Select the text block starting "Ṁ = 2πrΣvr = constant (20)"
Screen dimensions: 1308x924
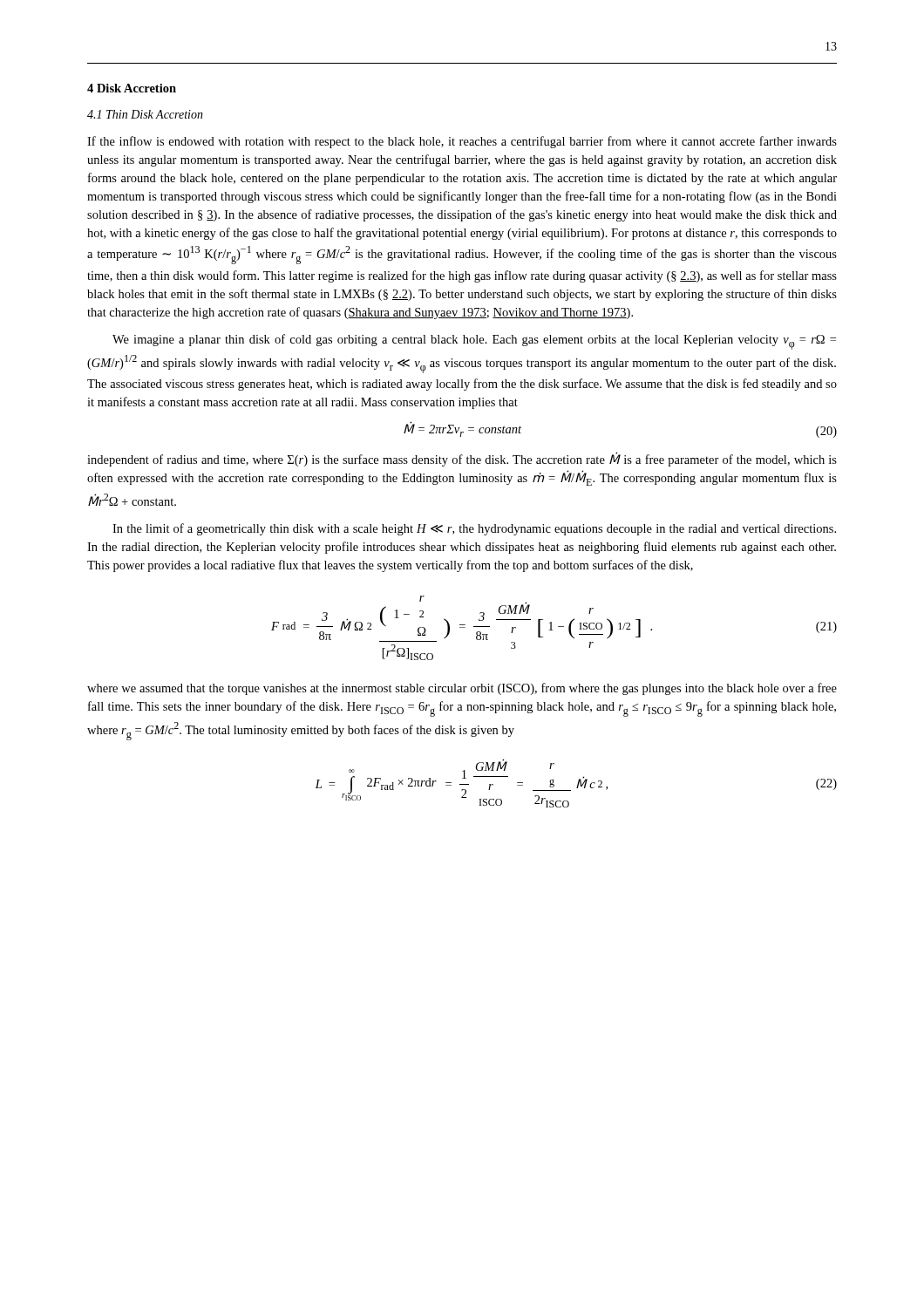pyautogui.click(x=443, y=429)
